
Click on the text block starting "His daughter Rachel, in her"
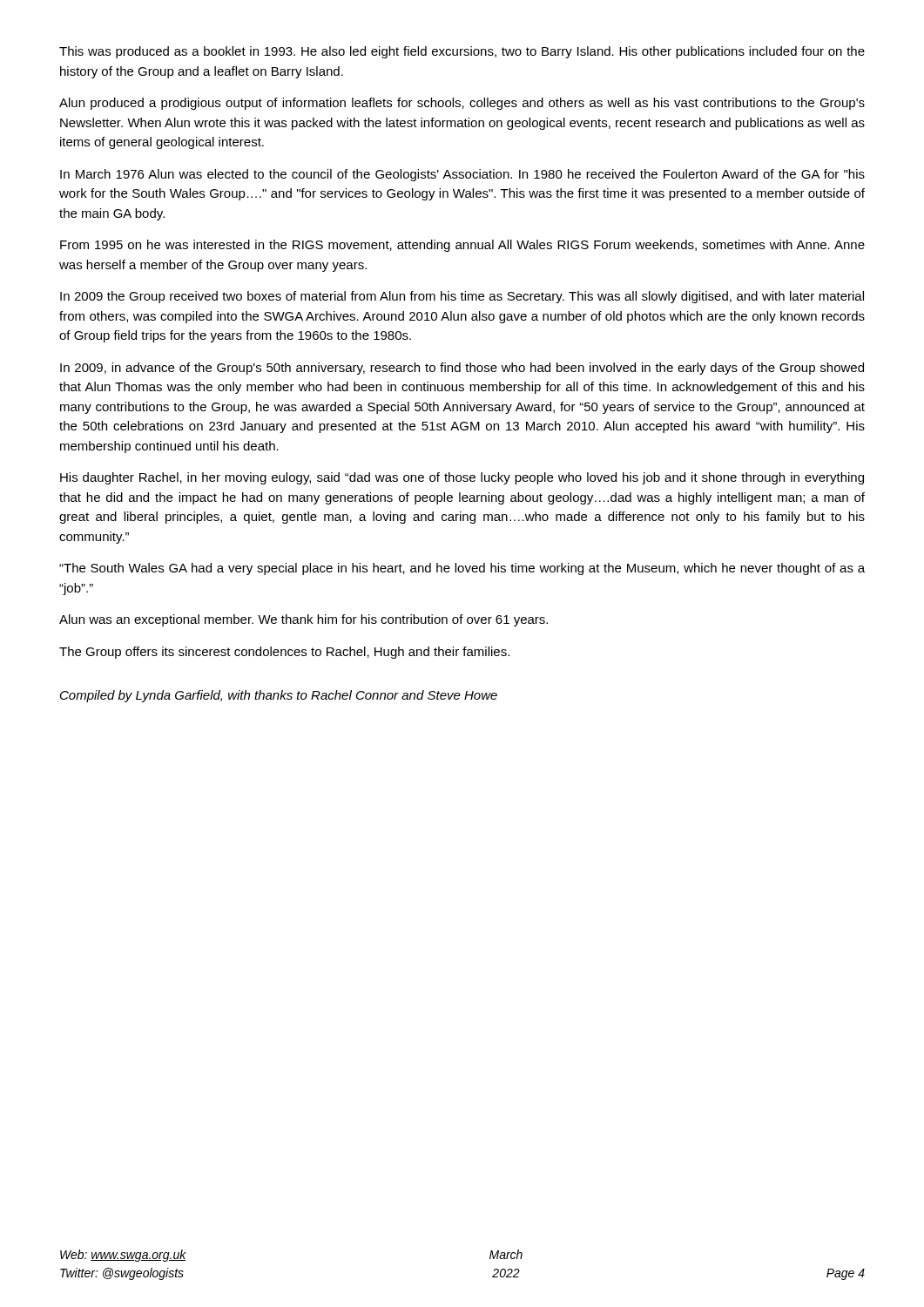[x=462, y=506]
